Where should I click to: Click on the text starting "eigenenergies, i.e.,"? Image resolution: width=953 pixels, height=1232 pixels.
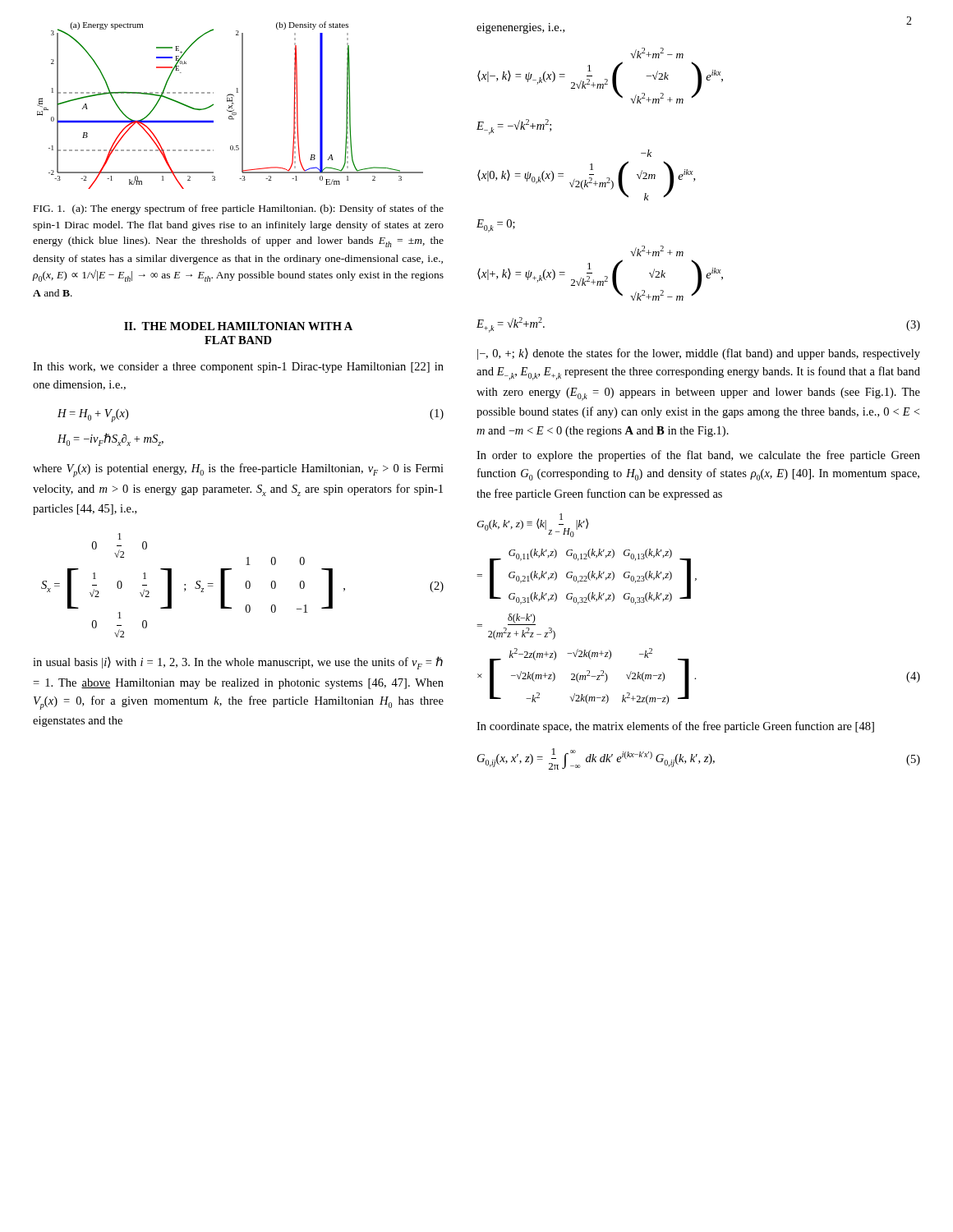pyautogui.click(x=521, y=27)
